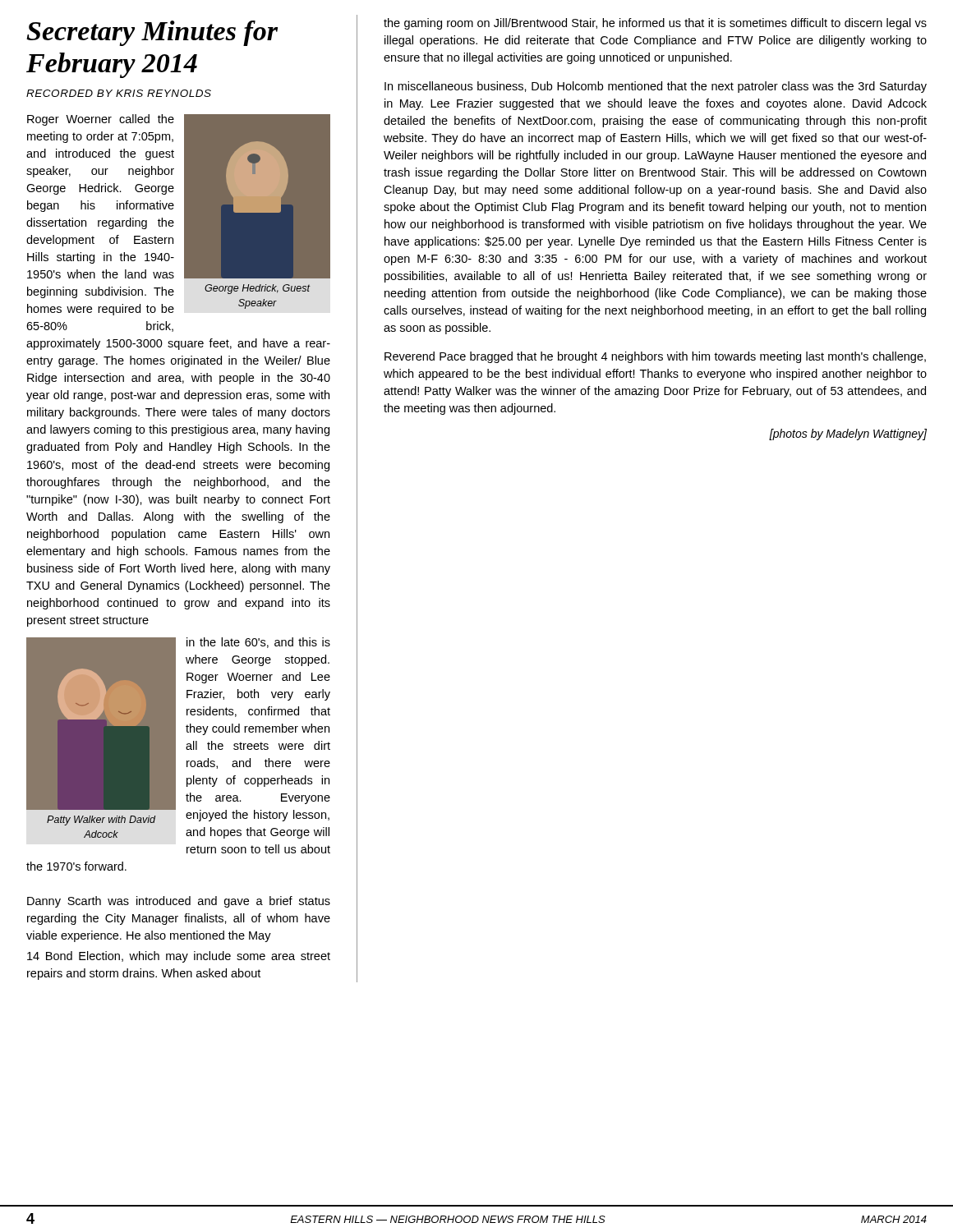Navigate to the block starting "Patty Walker with David Adcock"

[101, 827]
